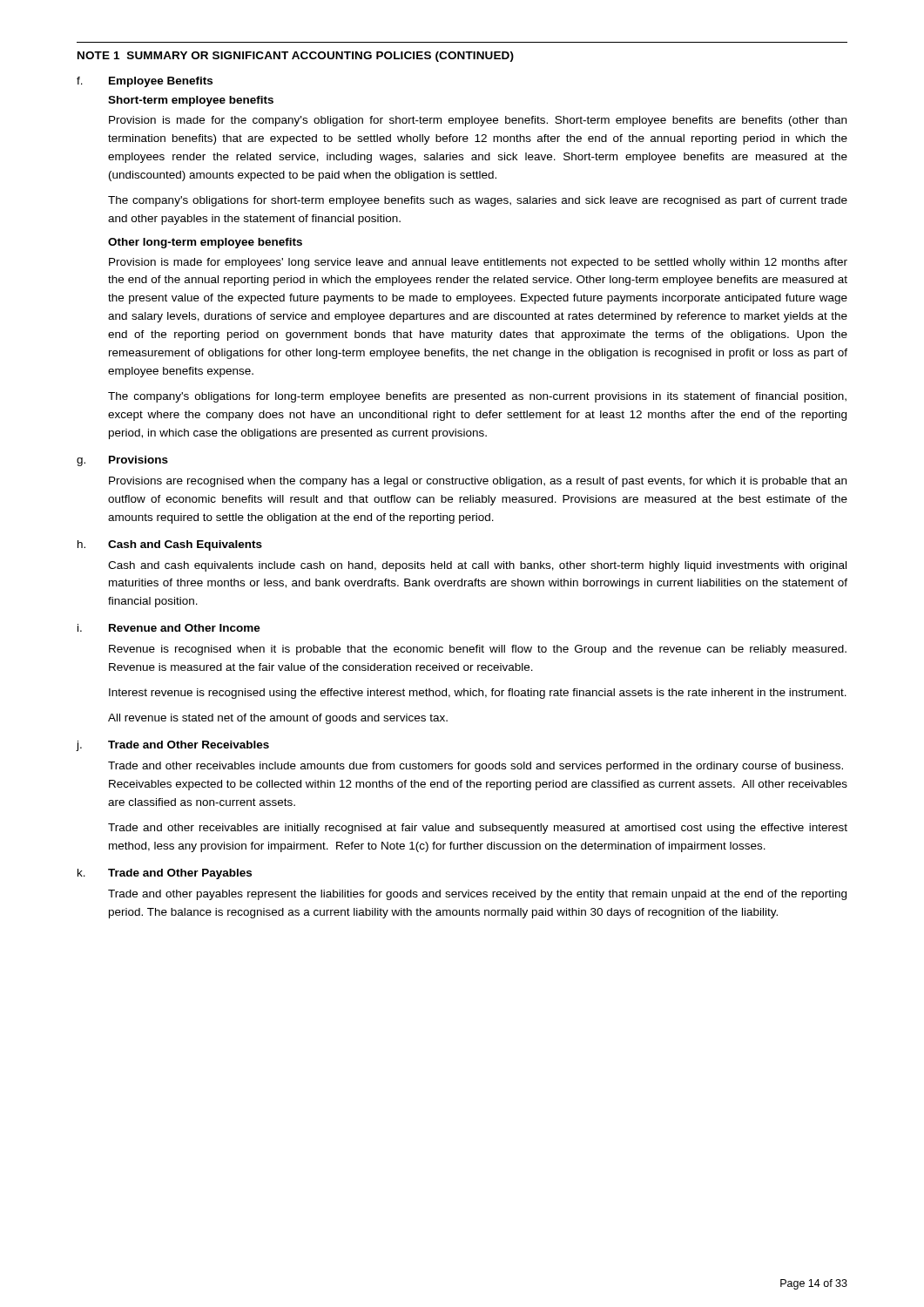The width and height of the screenshot is (924, 1307).
Task: Select the text block starting "Trade and other receivables are initially recognised"
Action: click(478, 836)
